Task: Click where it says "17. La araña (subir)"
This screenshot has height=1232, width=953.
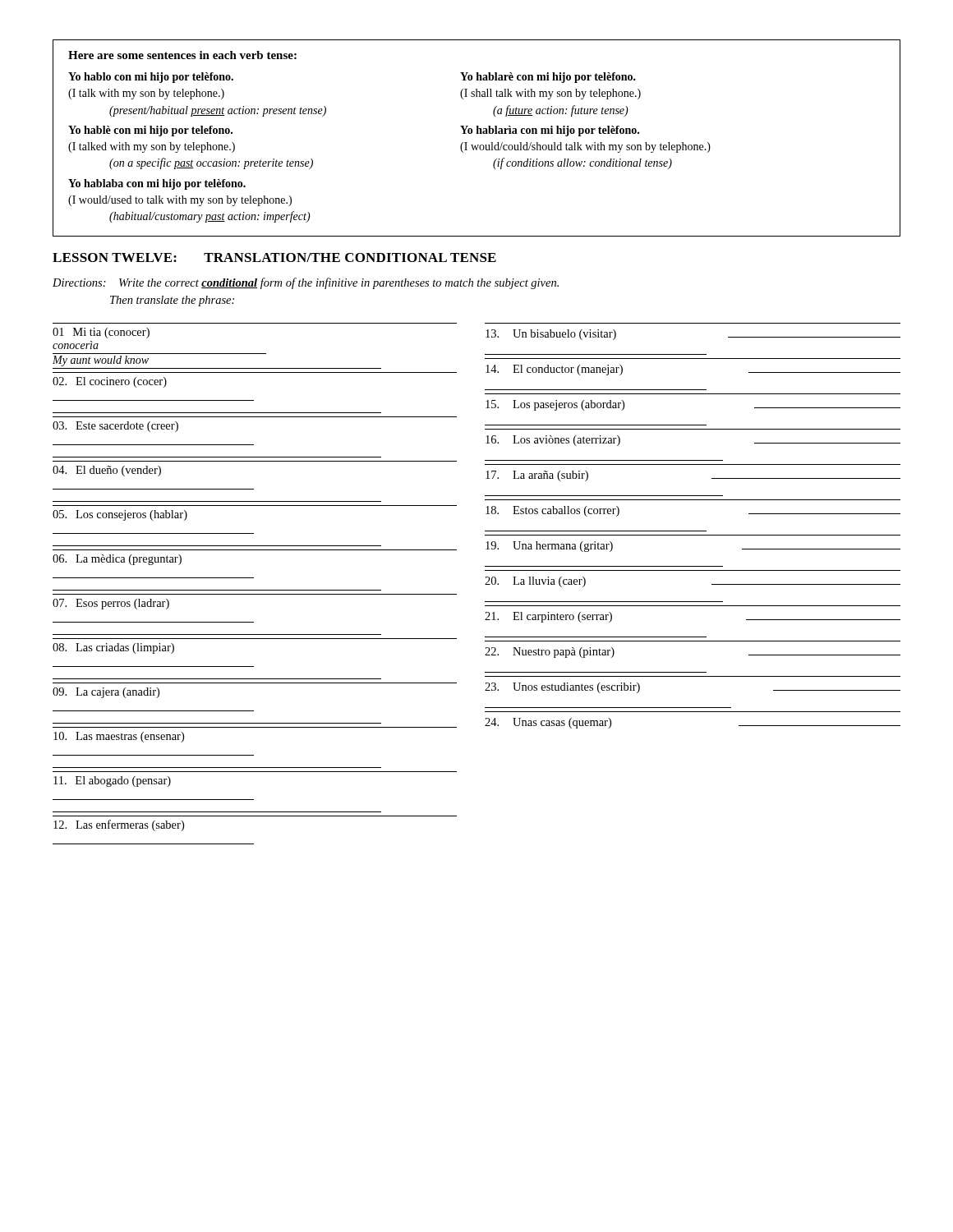Action: [551, 476]
